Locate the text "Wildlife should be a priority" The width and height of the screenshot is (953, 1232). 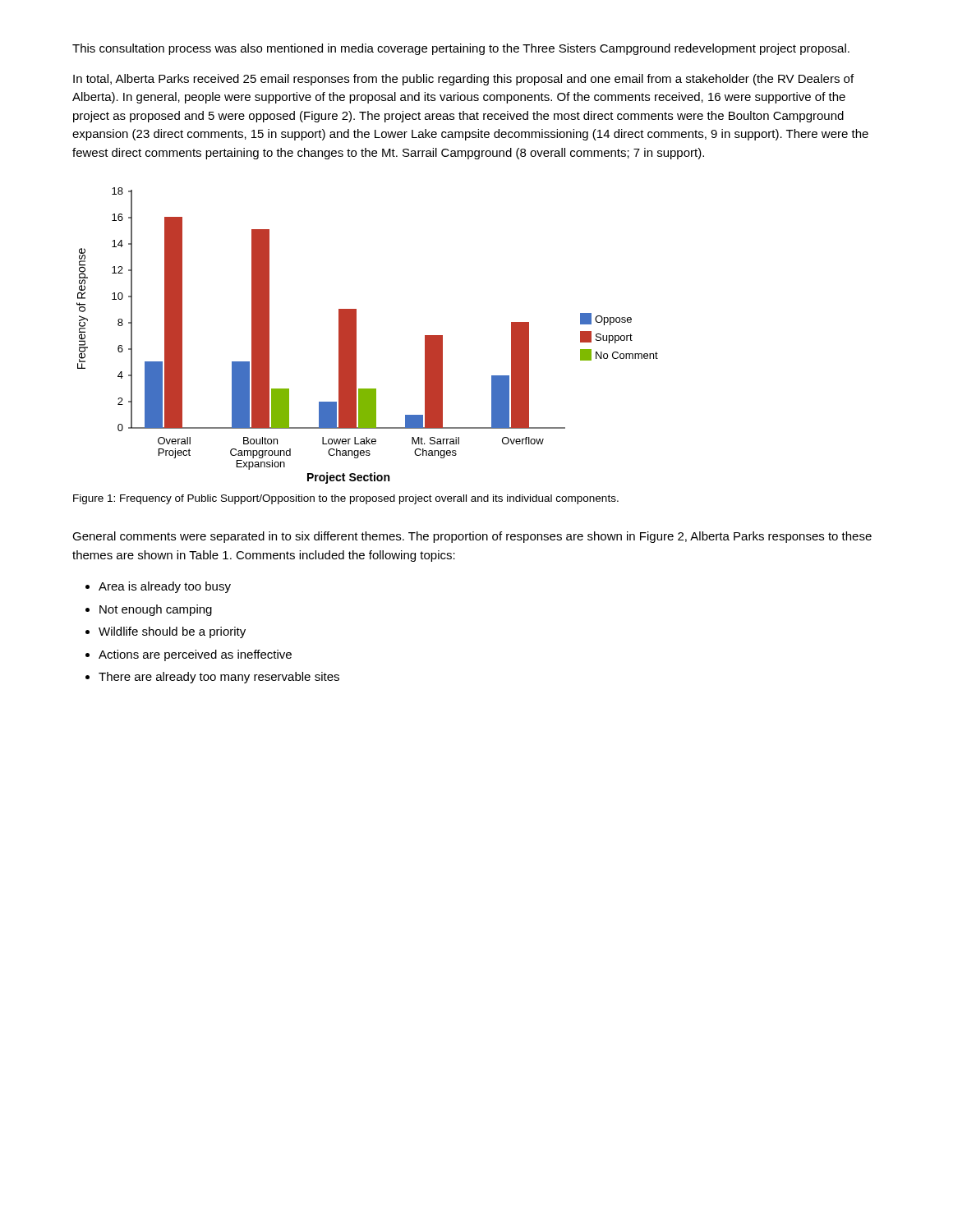pyautogui.click(x=172, y=631)
